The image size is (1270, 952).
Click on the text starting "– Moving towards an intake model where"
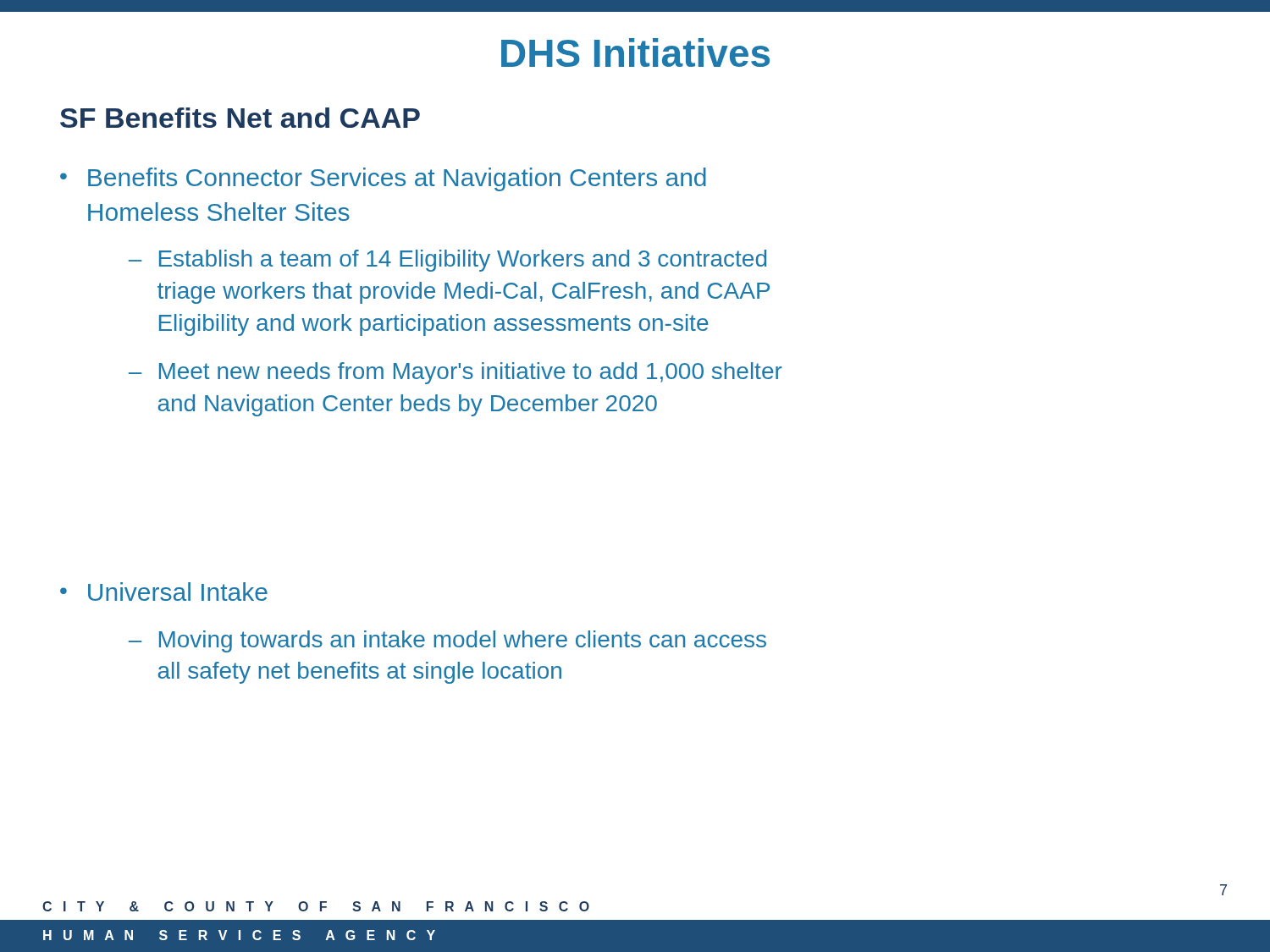[448, 655]
